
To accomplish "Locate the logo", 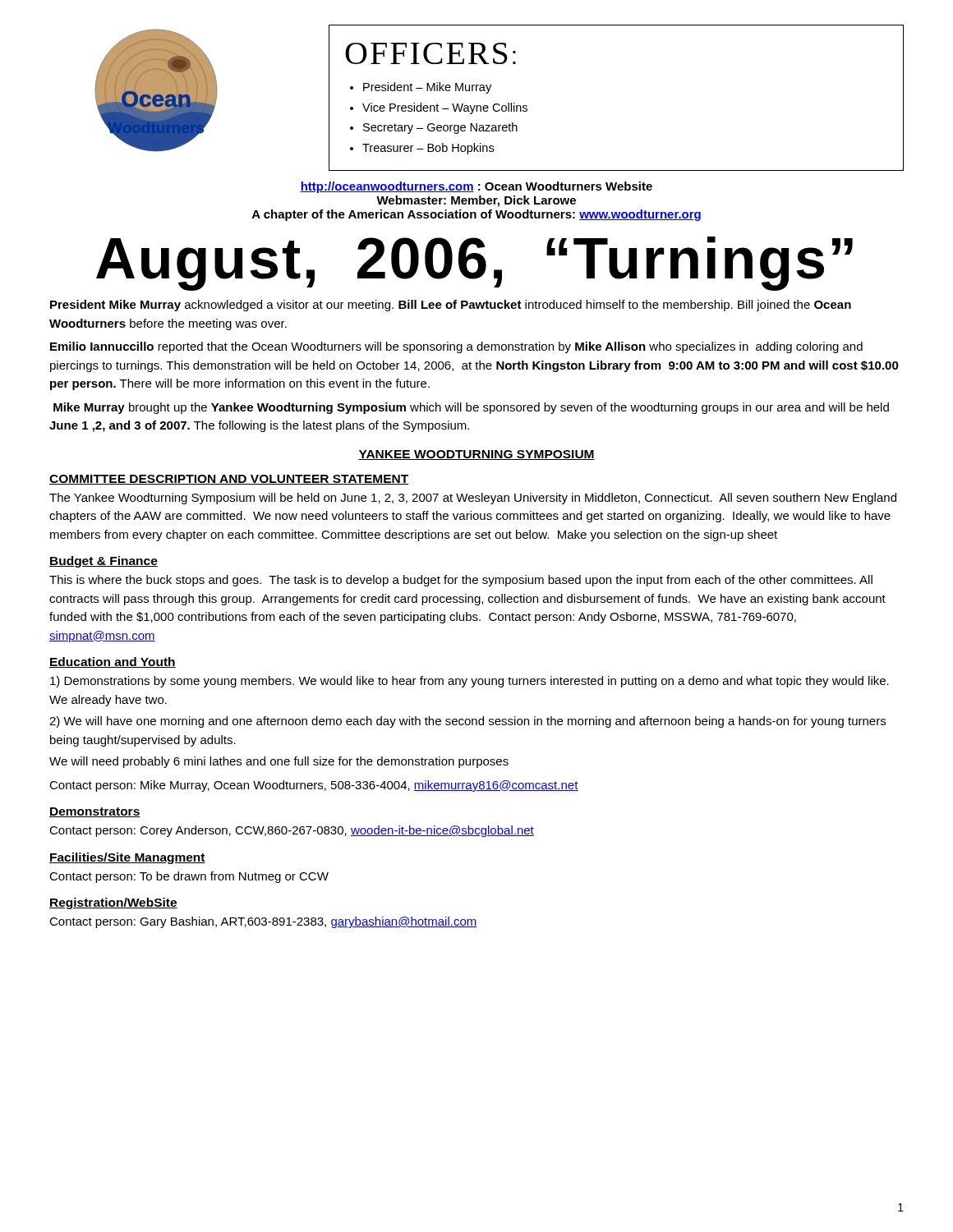I will [x=177, y=92].
